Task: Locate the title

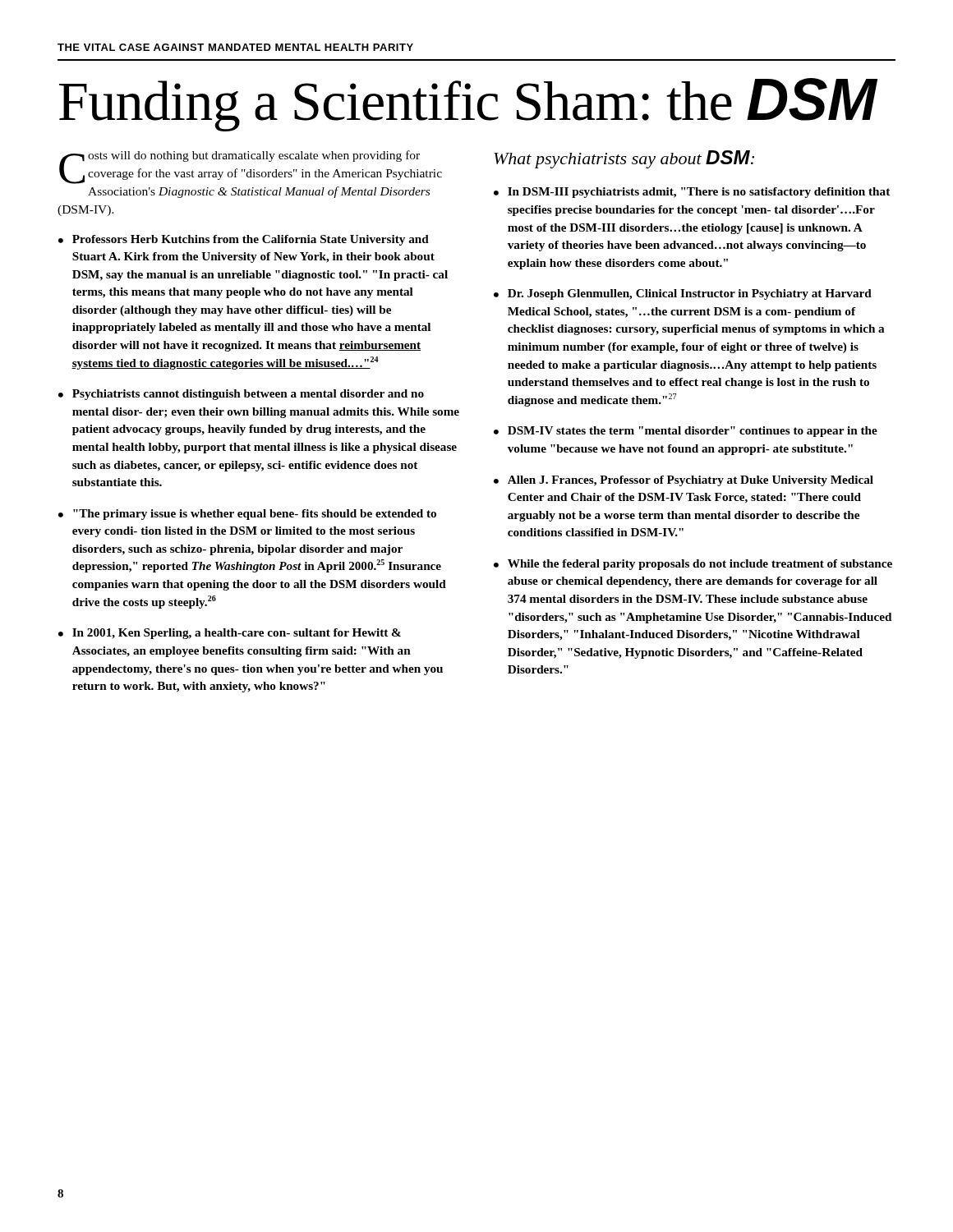Action: pyautogui.click(x=467, y=100)
